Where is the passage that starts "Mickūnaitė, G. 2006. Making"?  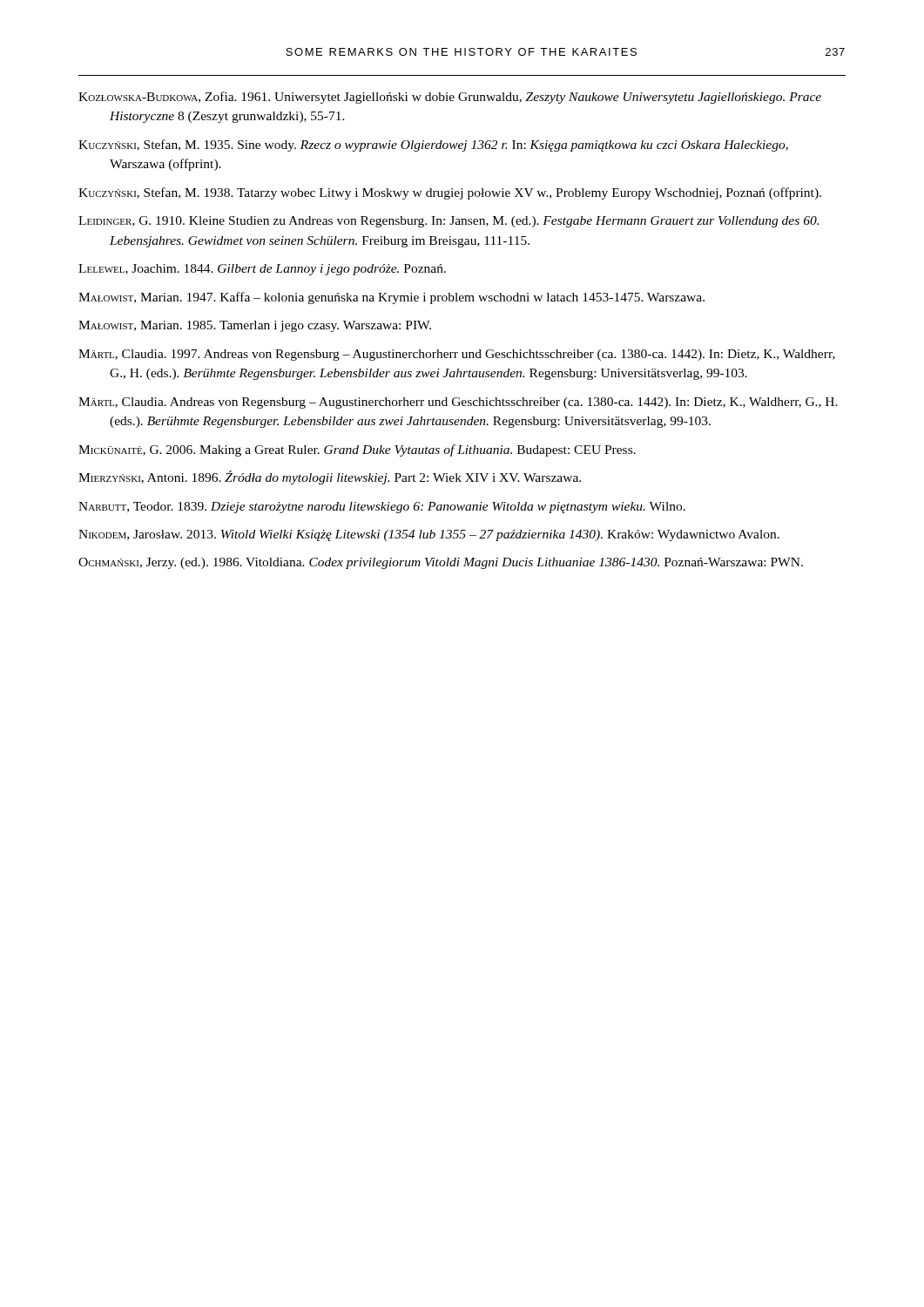click(357, 449)
